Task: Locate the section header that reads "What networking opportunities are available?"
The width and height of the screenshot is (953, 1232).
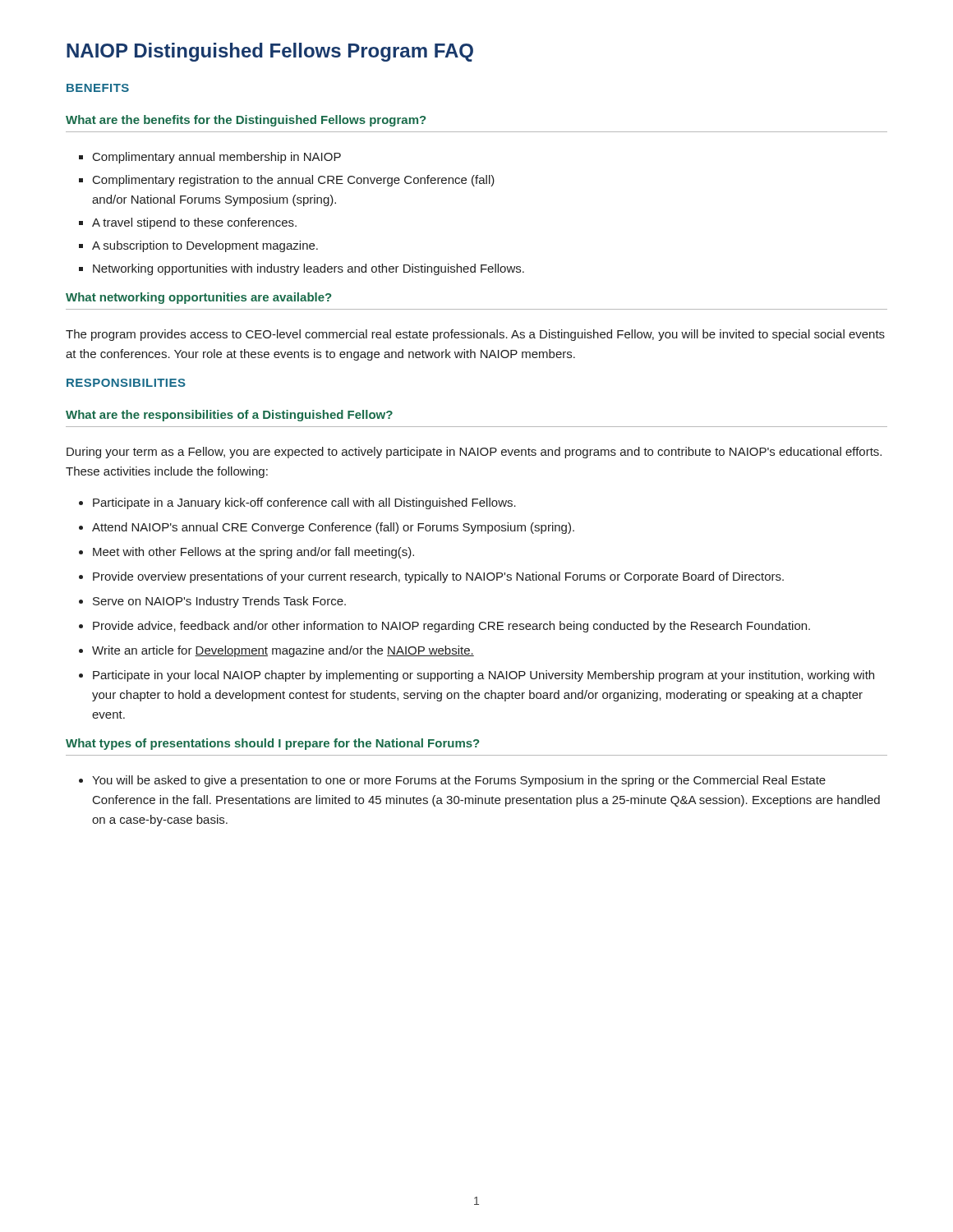Action: (x=476, y=300)
